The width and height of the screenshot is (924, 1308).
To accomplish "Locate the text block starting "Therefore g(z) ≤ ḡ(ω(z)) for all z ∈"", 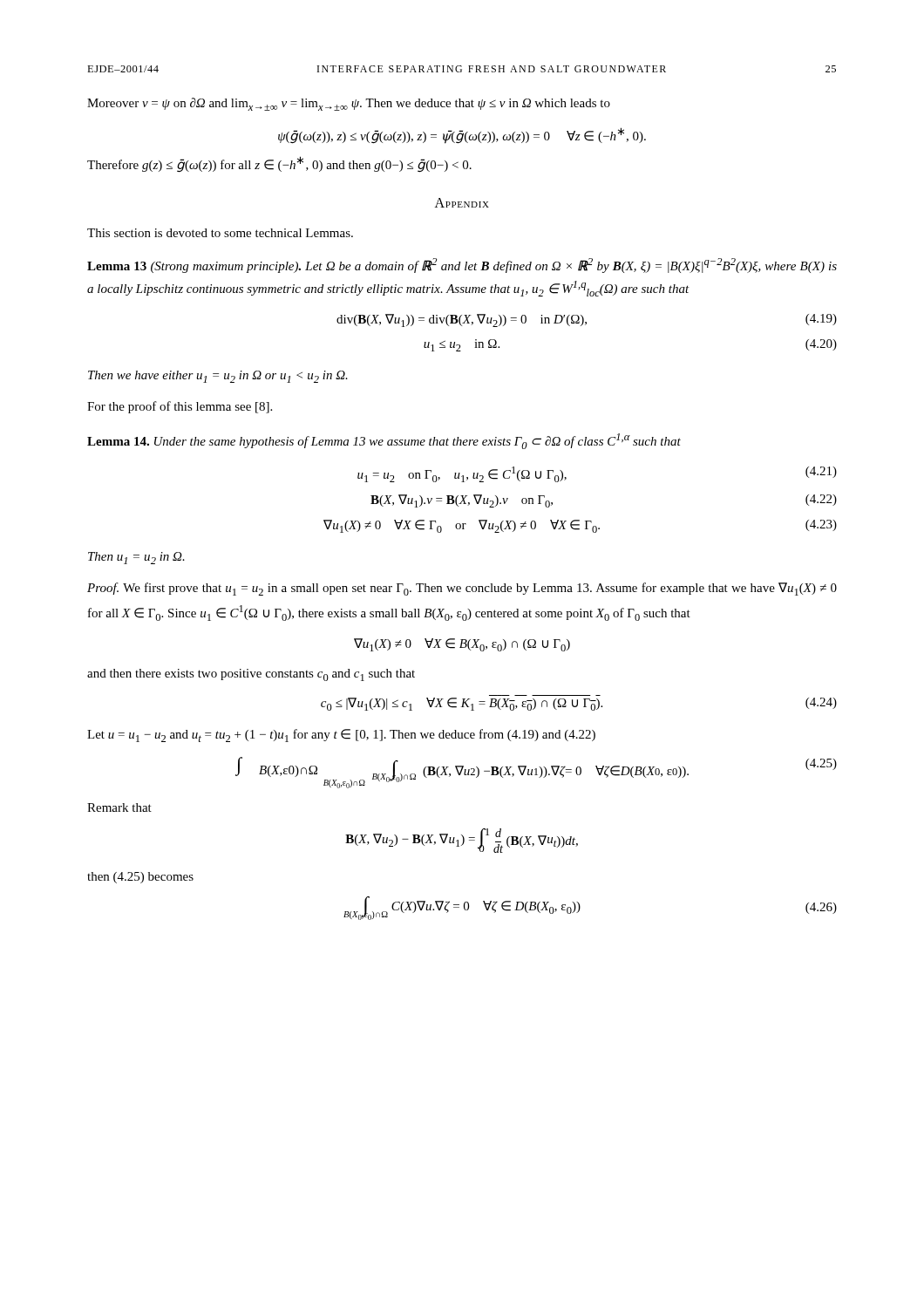I will tap(280, 163).
